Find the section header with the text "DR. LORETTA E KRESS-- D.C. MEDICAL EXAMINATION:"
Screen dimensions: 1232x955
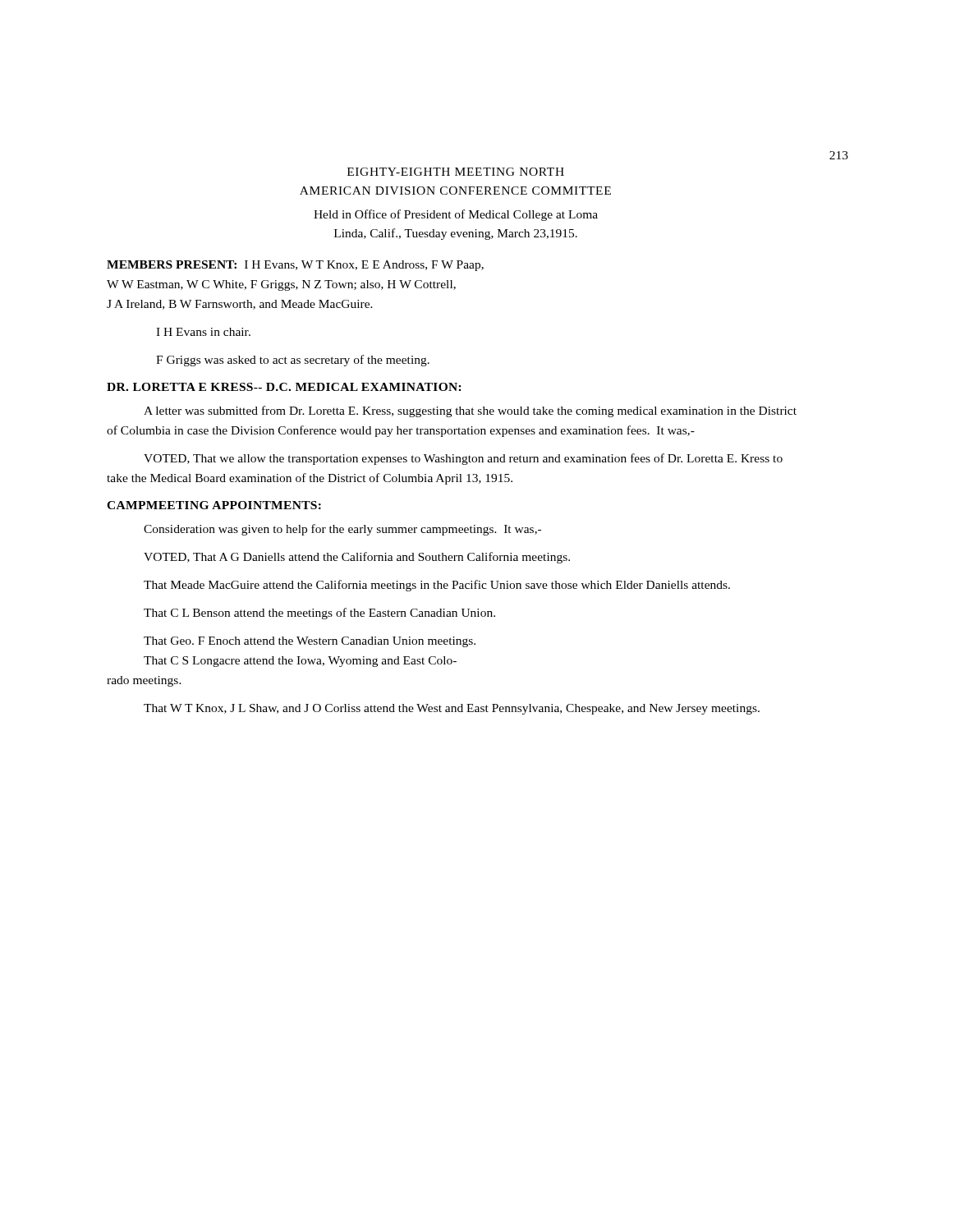pyautogui.click(x=285, y=386)
